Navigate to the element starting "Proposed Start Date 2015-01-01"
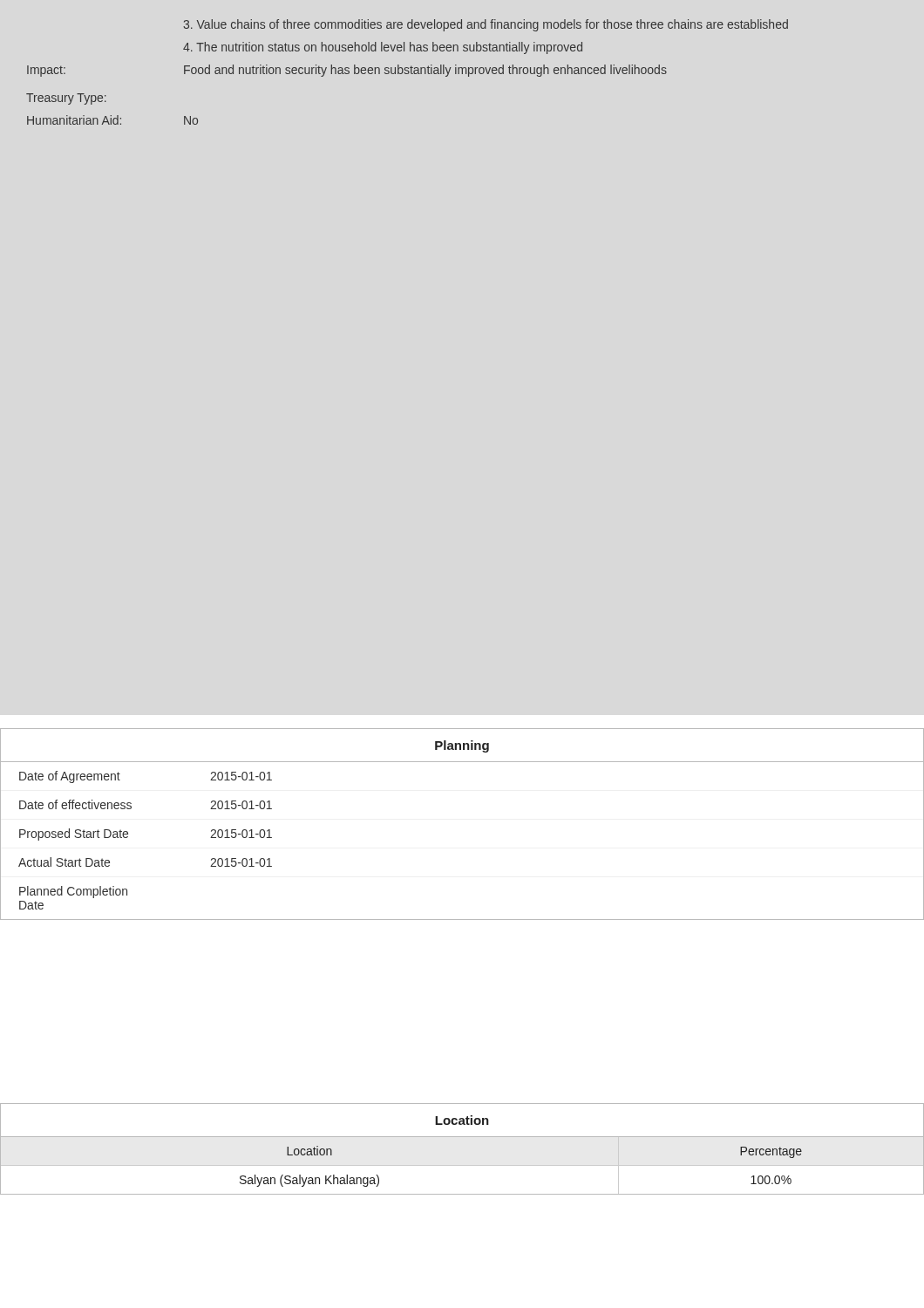The image size is (924, 1308). [x=66, y=833]
